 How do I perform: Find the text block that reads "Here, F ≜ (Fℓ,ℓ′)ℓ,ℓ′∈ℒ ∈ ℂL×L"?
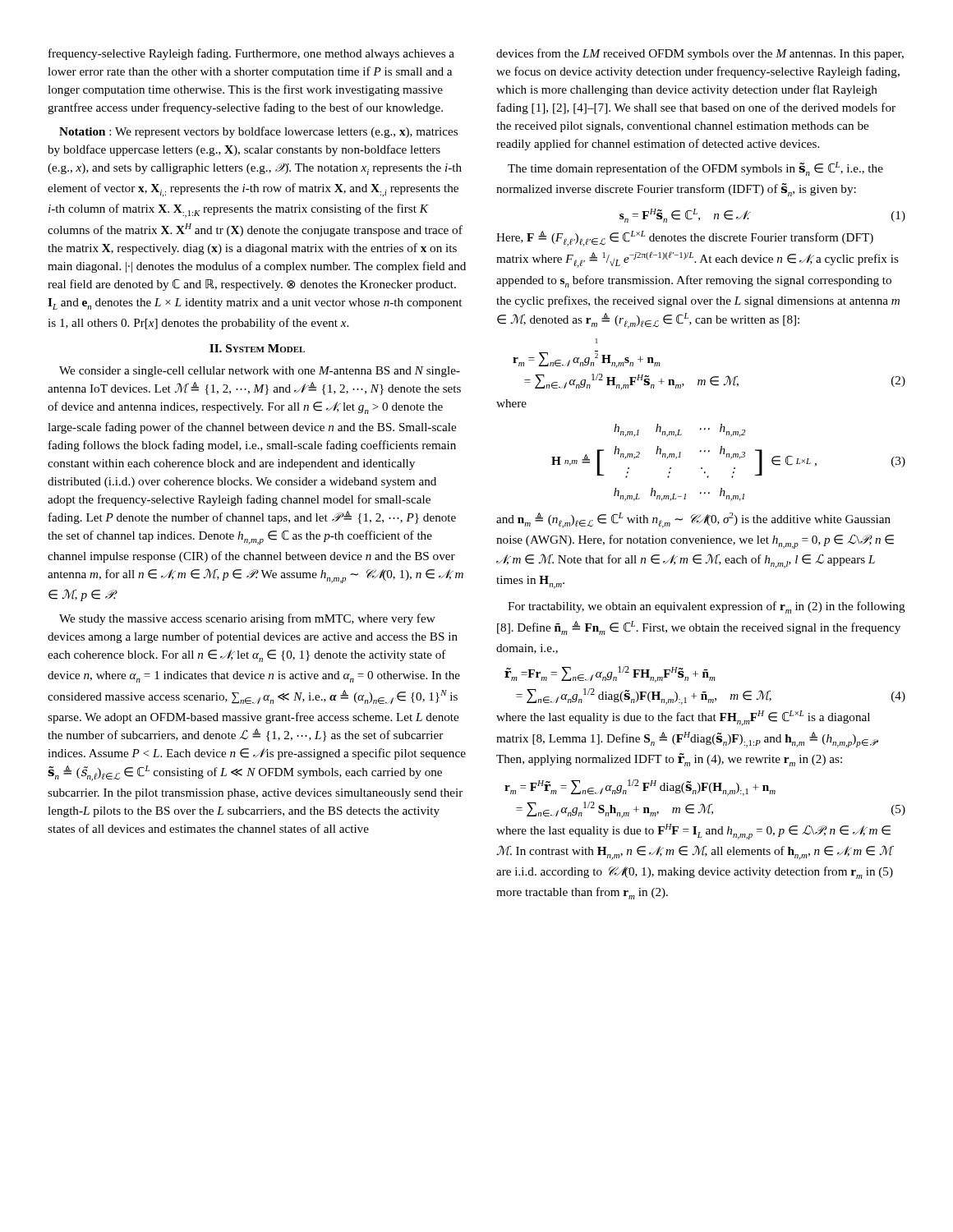click(x=701, y=279)
